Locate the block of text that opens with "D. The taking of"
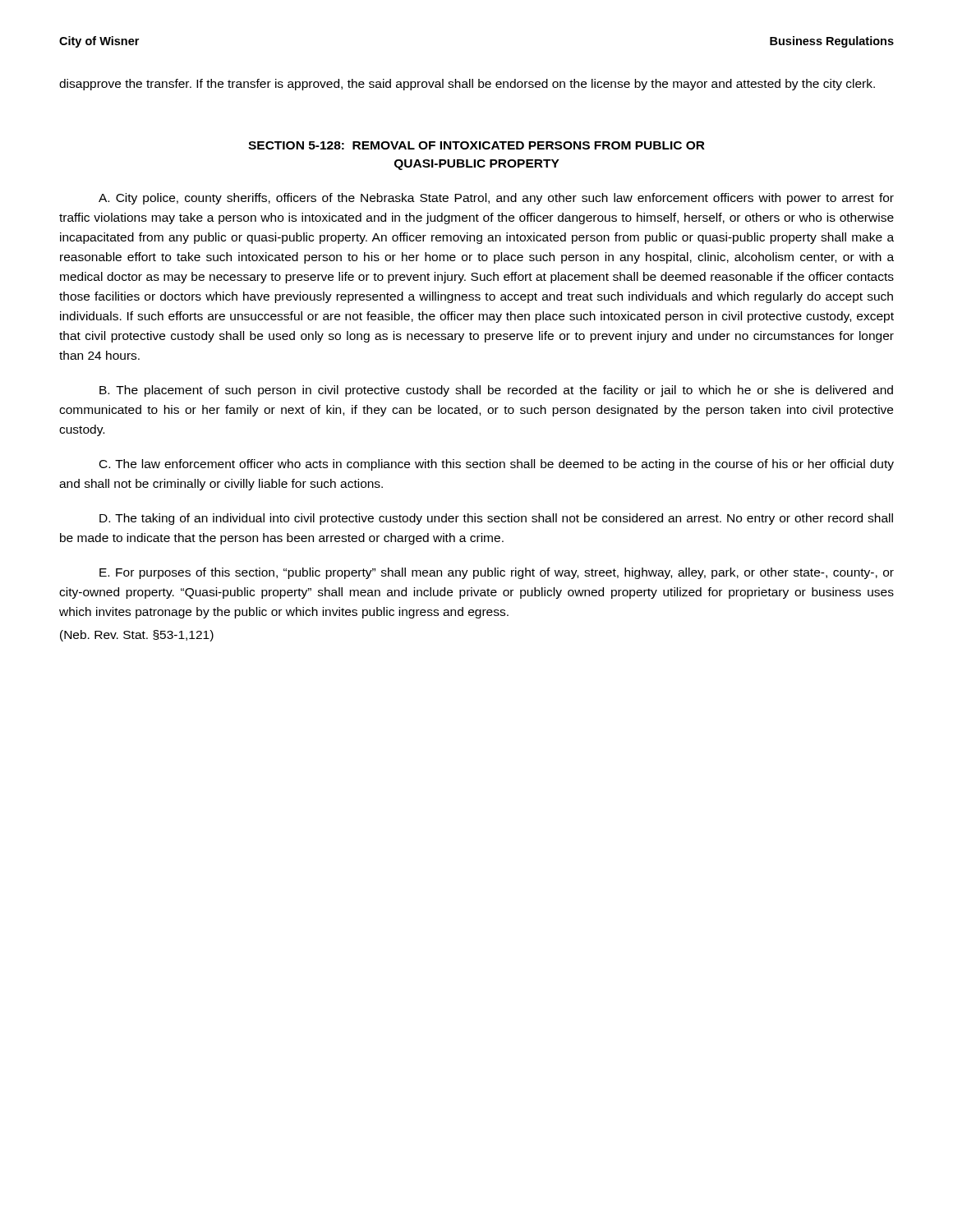This screenshot has width=953, height=1232. coord(476,528)
